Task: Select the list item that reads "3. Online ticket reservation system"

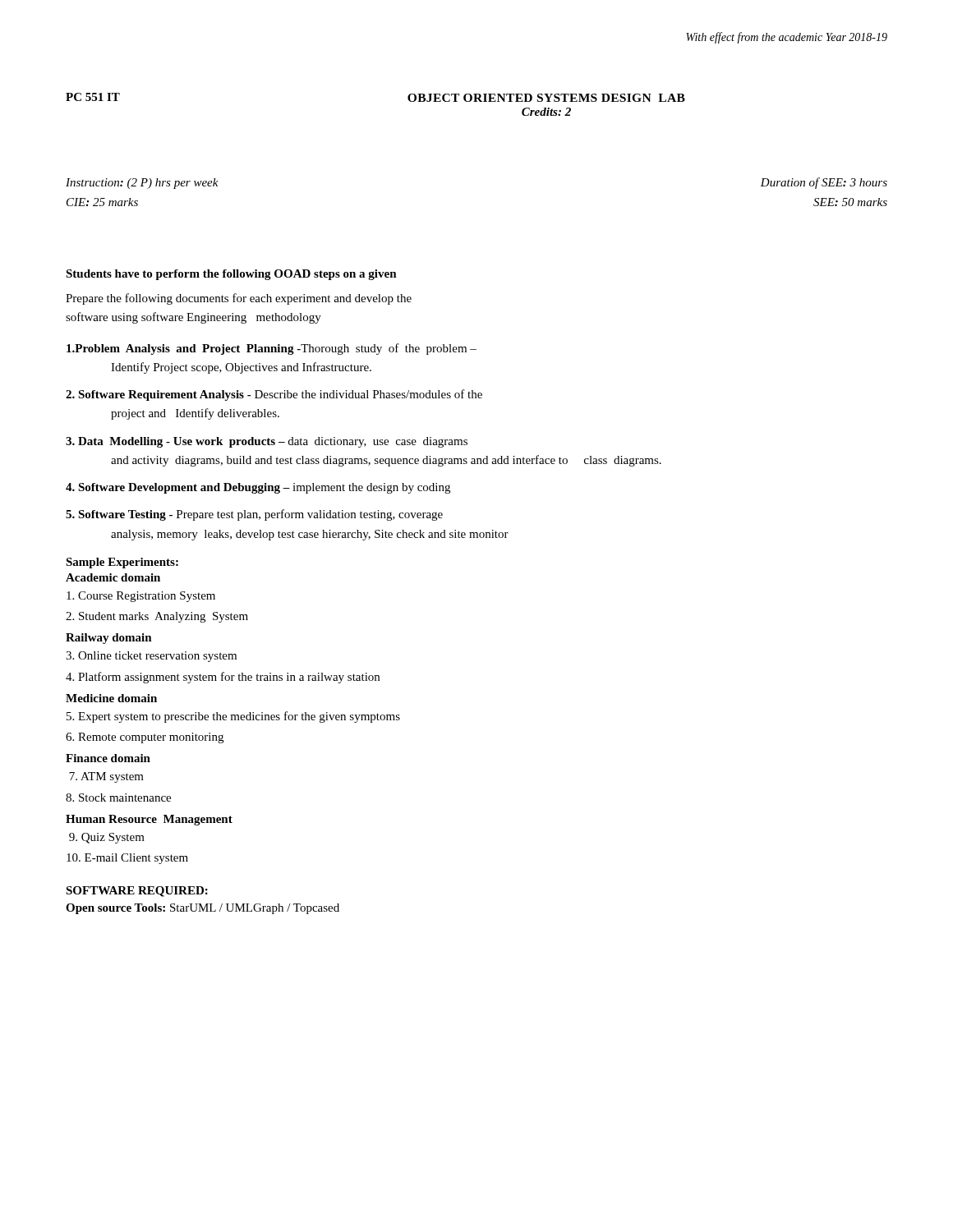Action: click(x=151, y=656)
